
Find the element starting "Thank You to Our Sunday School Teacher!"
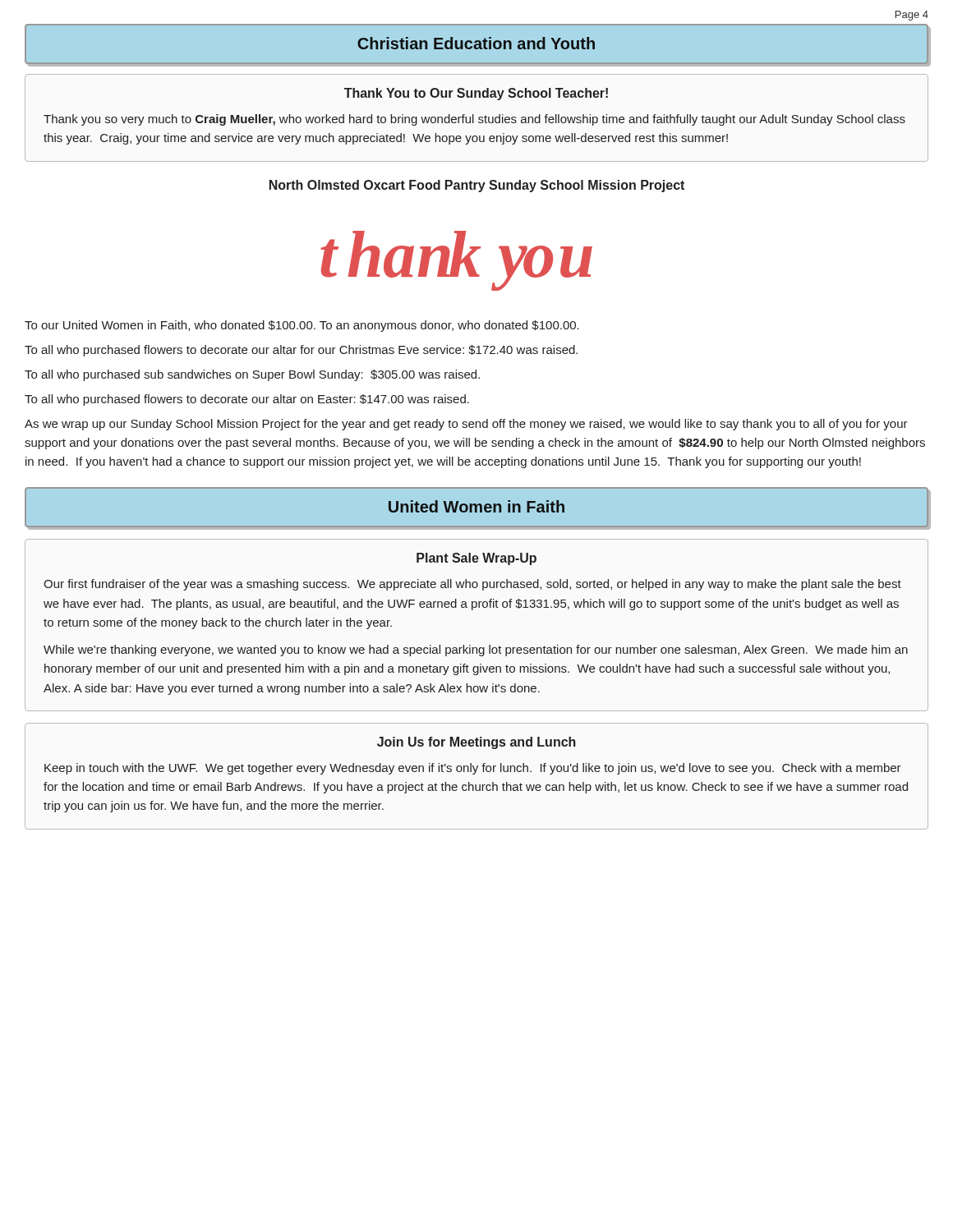(x=476, y=93)
